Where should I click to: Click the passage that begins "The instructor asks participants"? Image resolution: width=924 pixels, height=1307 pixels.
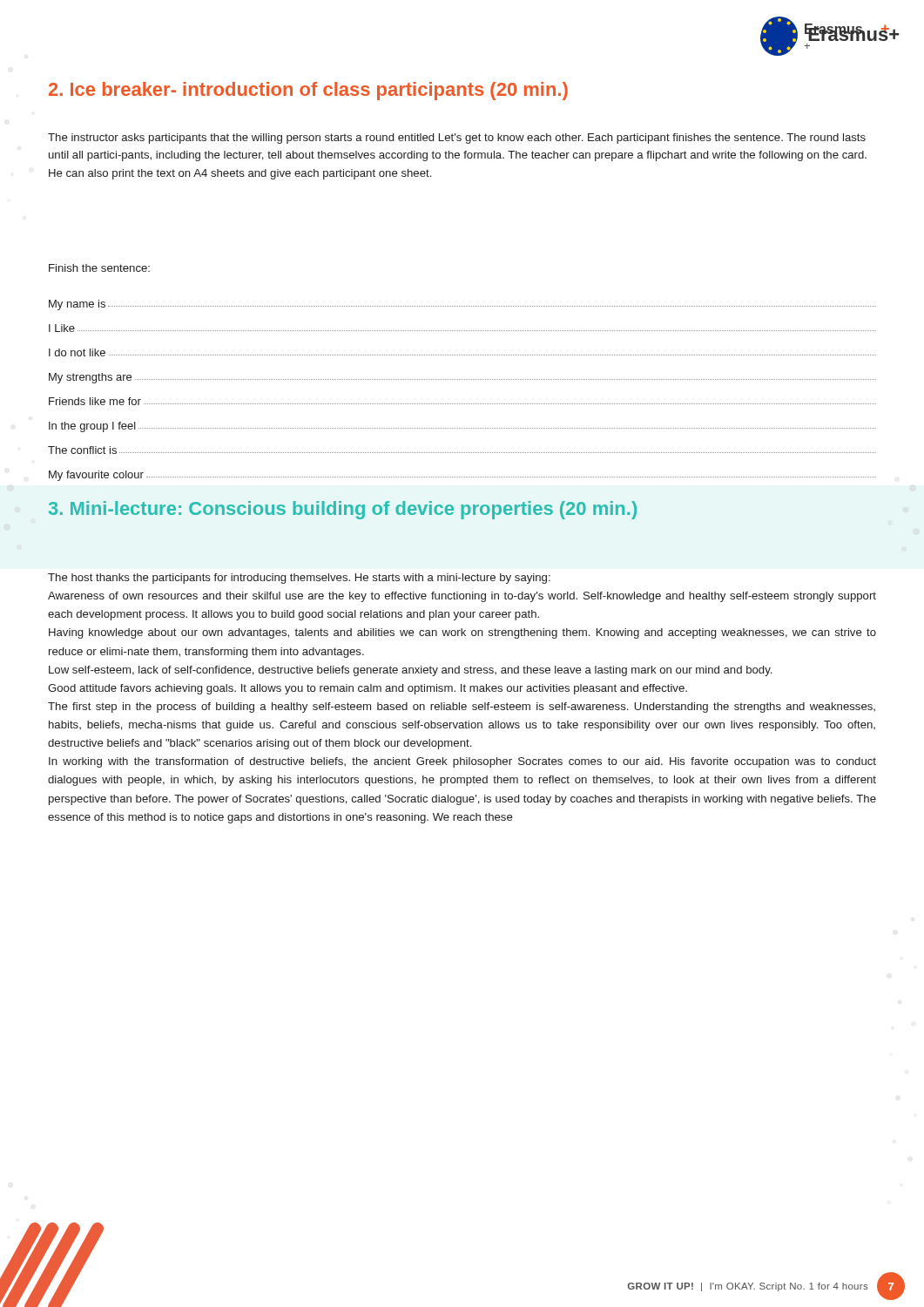[x=462, y=156]
